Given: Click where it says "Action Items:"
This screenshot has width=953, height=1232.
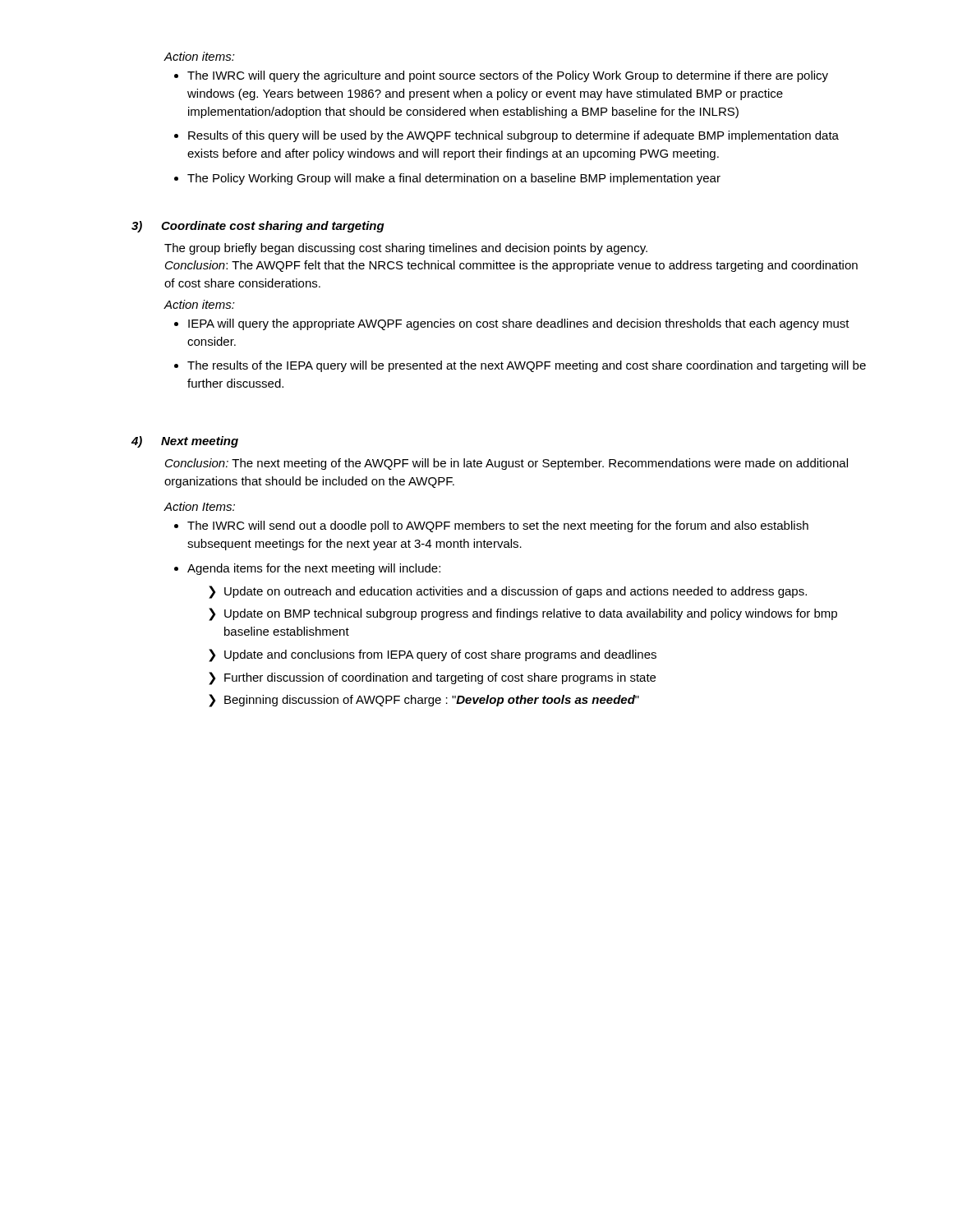Looking at the screenshot, I should (x=200, y=507).
